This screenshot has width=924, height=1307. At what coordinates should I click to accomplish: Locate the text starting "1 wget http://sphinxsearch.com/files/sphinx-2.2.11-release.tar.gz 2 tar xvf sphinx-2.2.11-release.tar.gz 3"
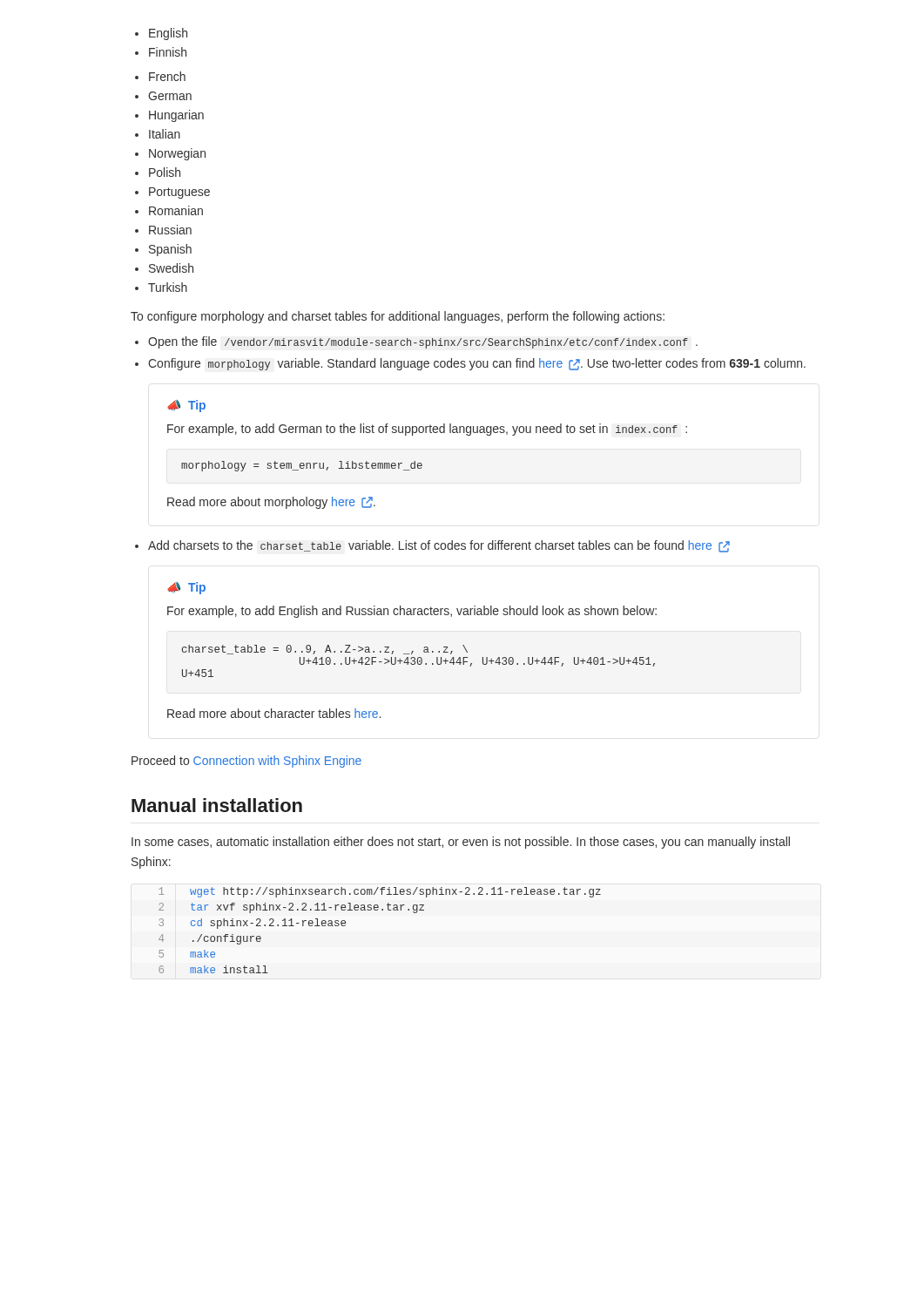click(380, 892)
